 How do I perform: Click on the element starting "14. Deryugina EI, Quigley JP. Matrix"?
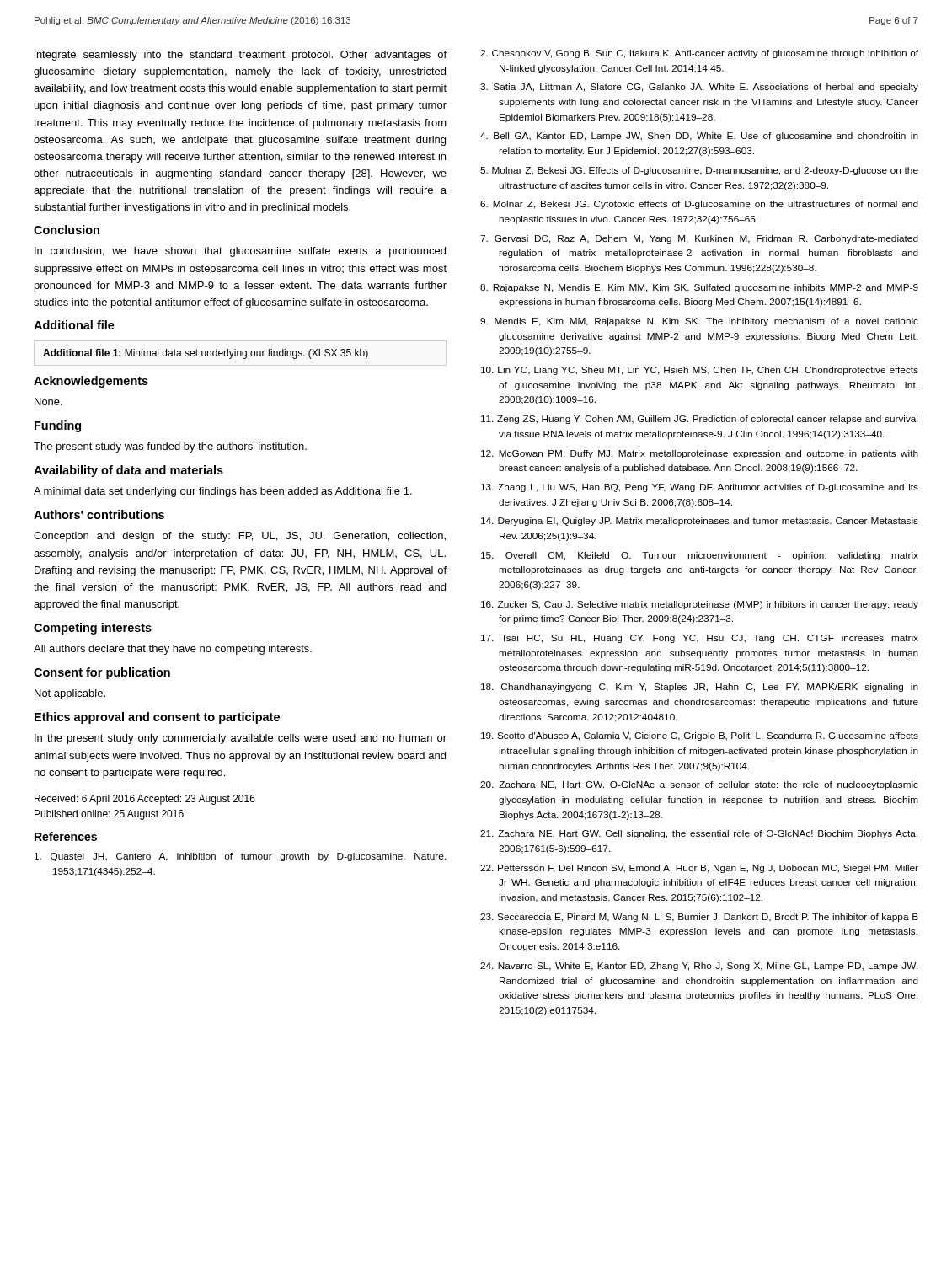coord(699,528)
